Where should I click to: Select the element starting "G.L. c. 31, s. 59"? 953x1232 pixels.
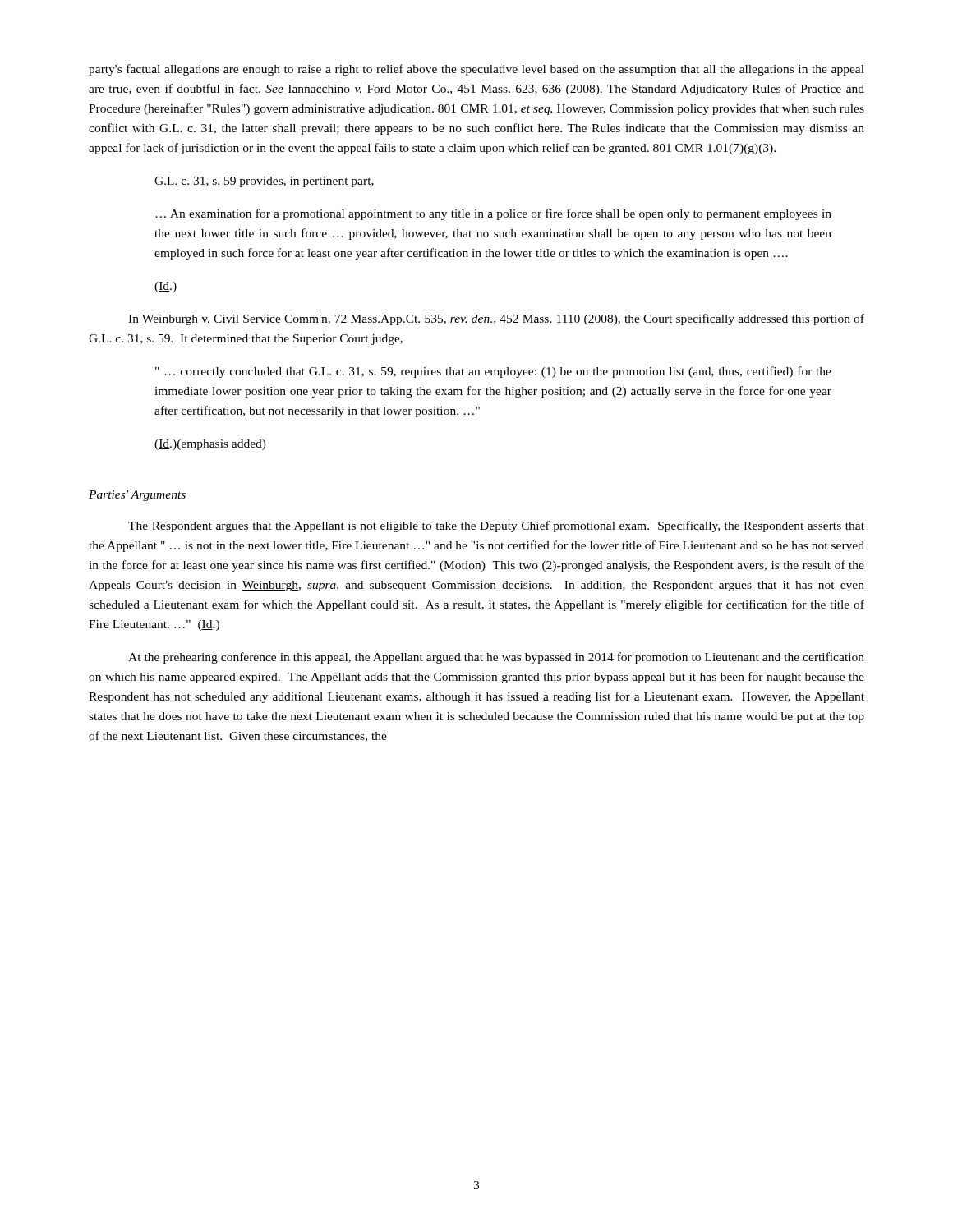[x=264, y=180]
